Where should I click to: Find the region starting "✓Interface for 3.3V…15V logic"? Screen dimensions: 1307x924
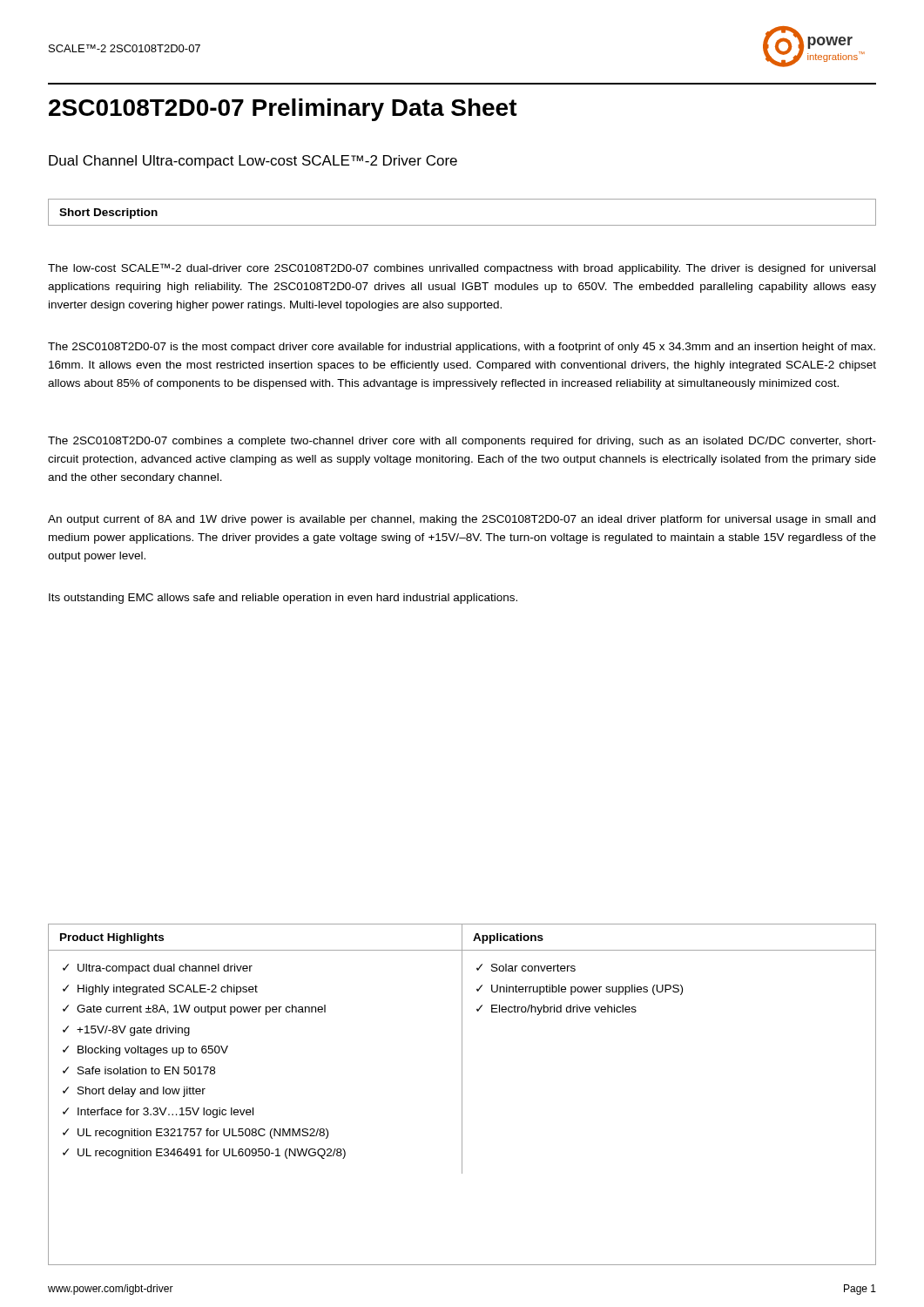pos(158,1112)
